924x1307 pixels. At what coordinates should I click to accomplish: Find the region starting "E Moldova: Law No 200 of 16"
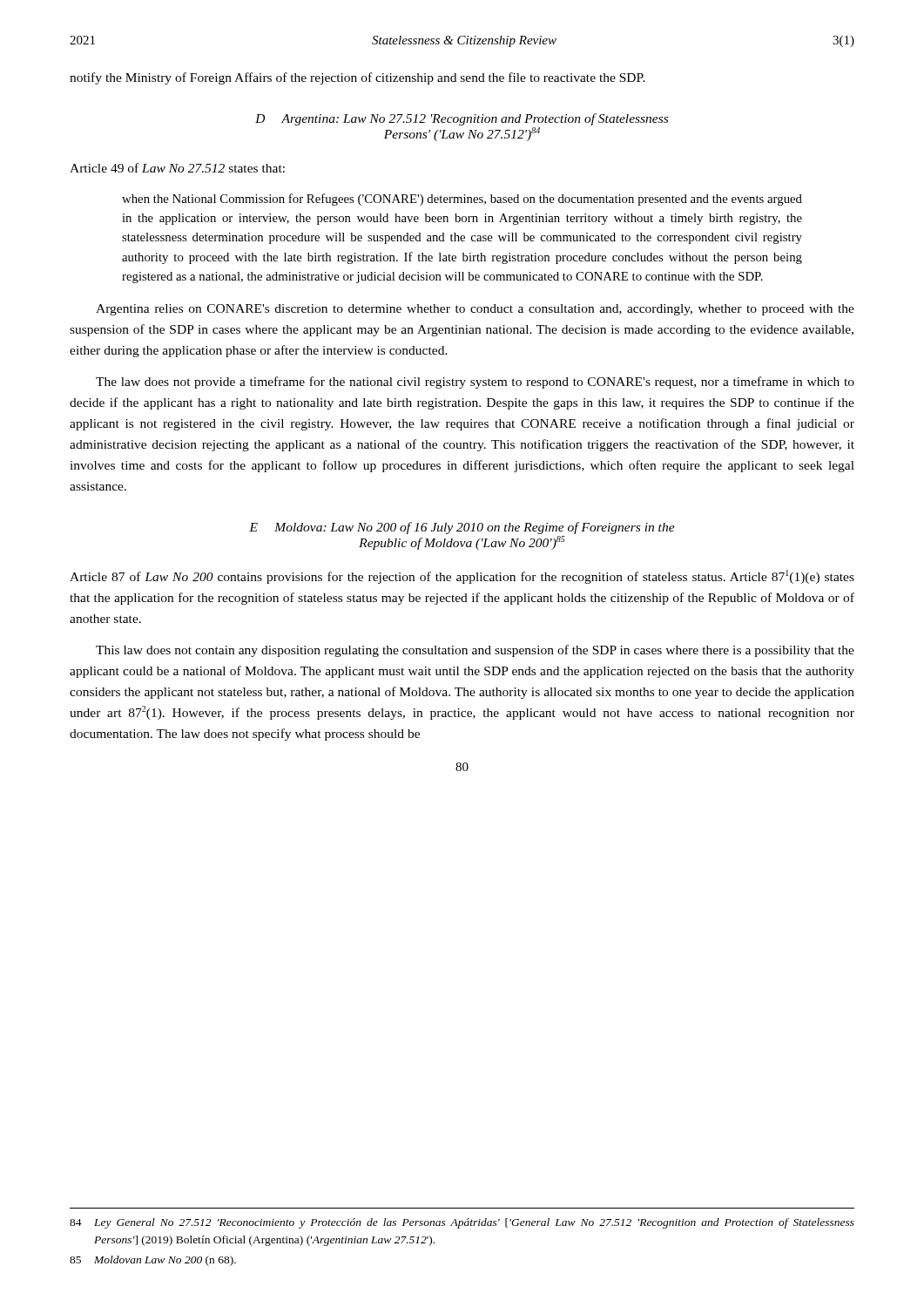tap(462, 535)
